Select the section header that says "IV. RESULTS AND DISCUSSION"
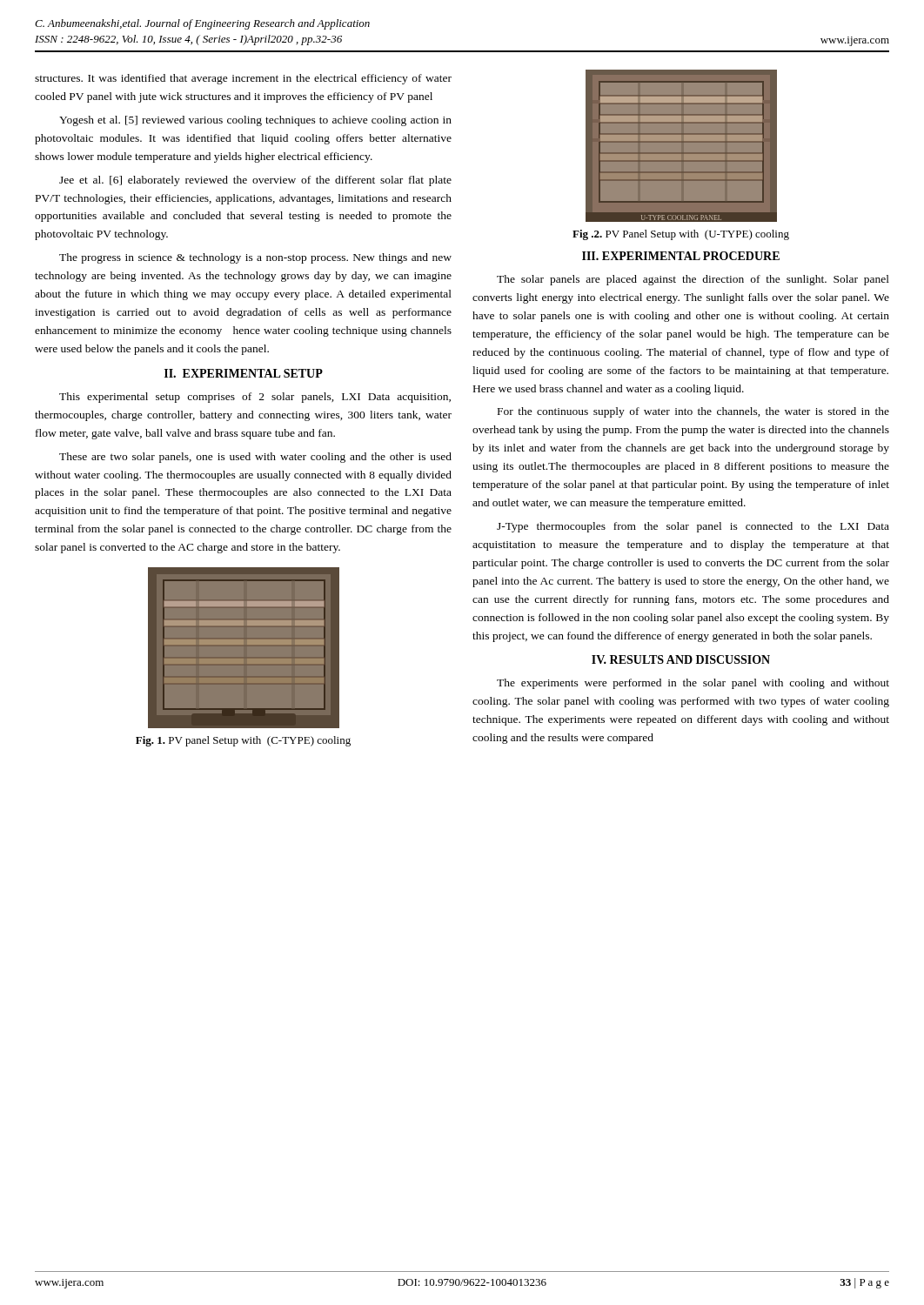The image size is (924, 1305). coord(681,660)
